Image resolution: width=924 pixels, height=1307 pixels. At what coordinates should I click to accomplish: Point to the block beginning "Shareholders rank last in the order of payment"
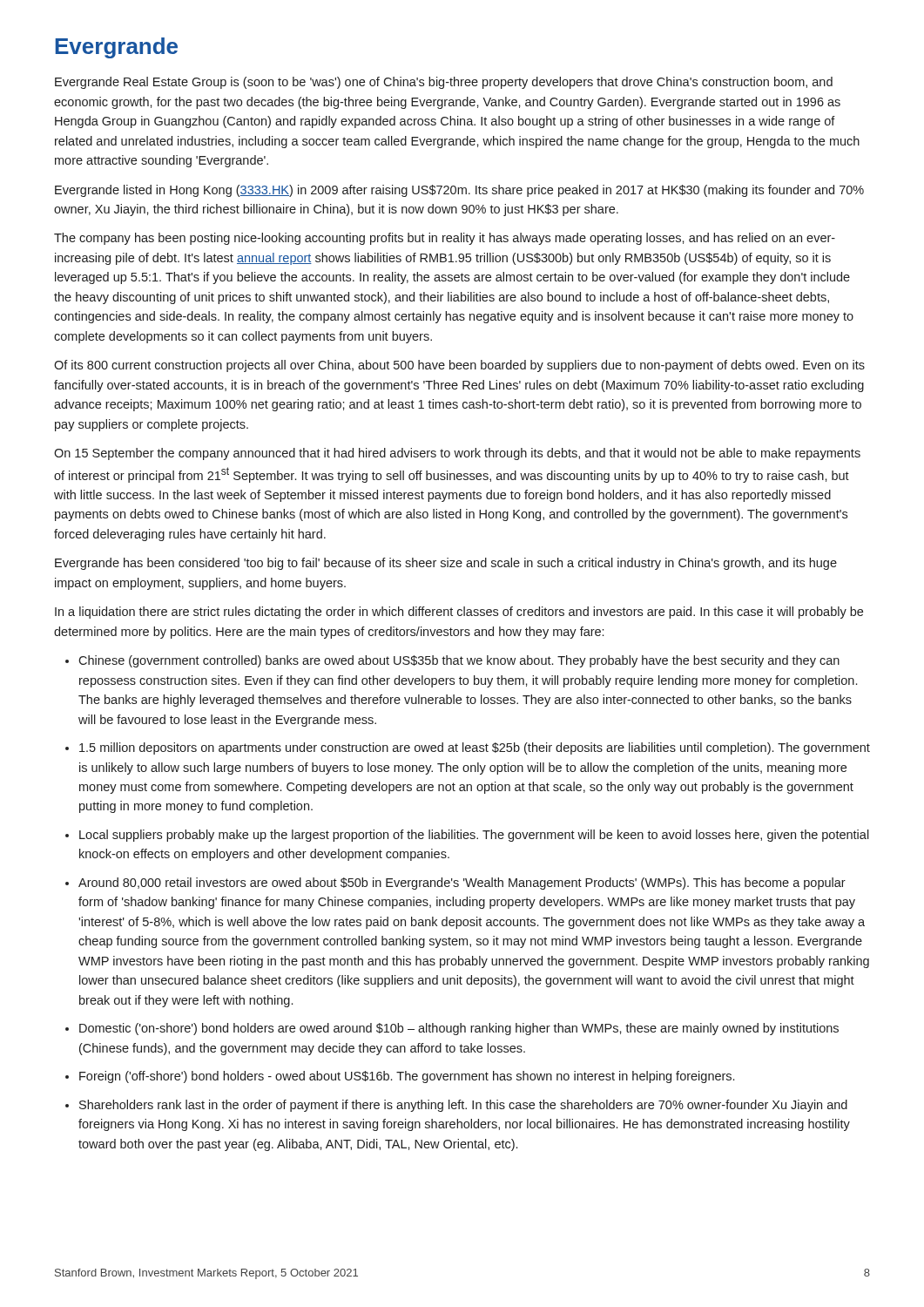(474, 1124)
